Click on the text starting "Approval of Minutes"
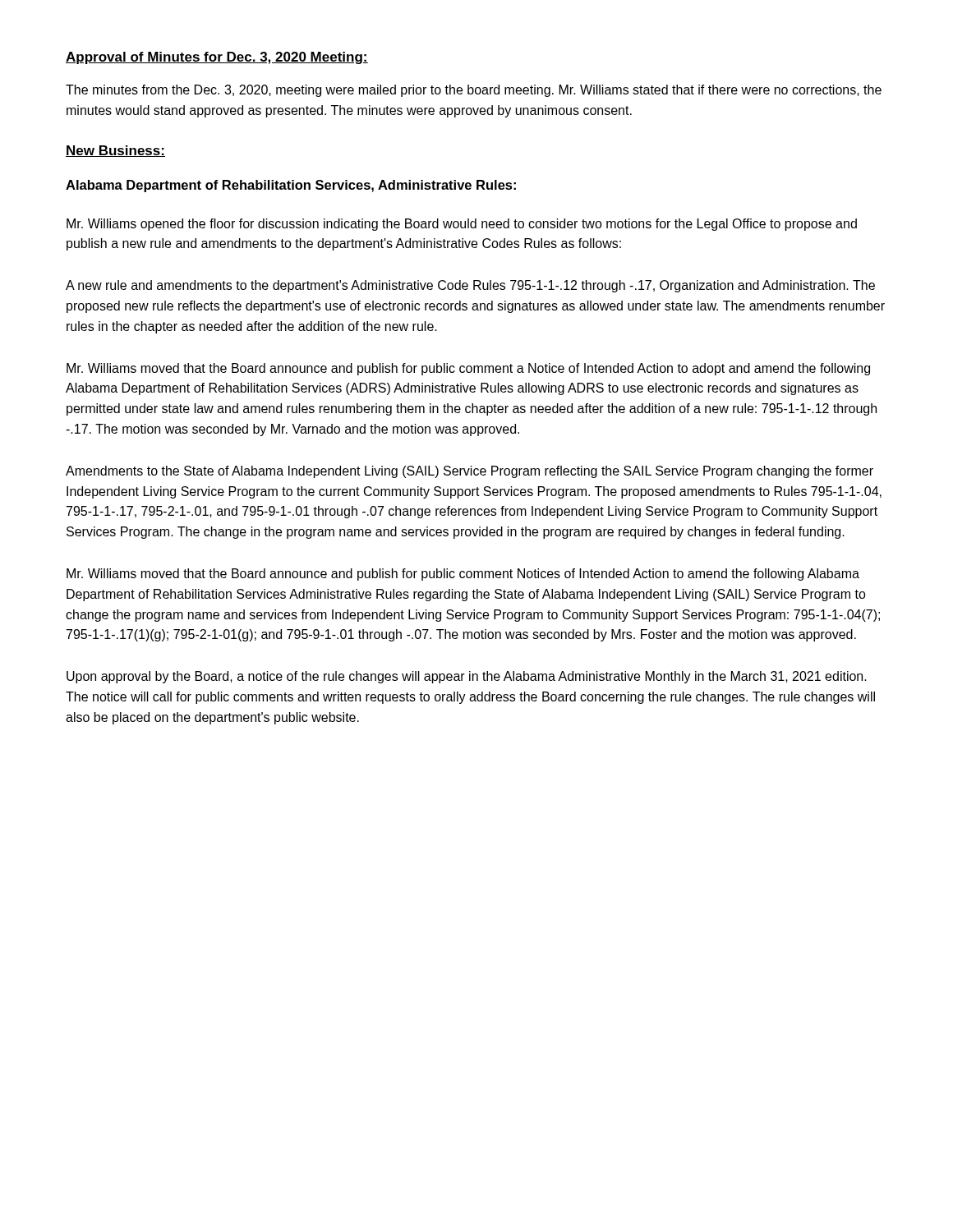 (x=217, y=57)
